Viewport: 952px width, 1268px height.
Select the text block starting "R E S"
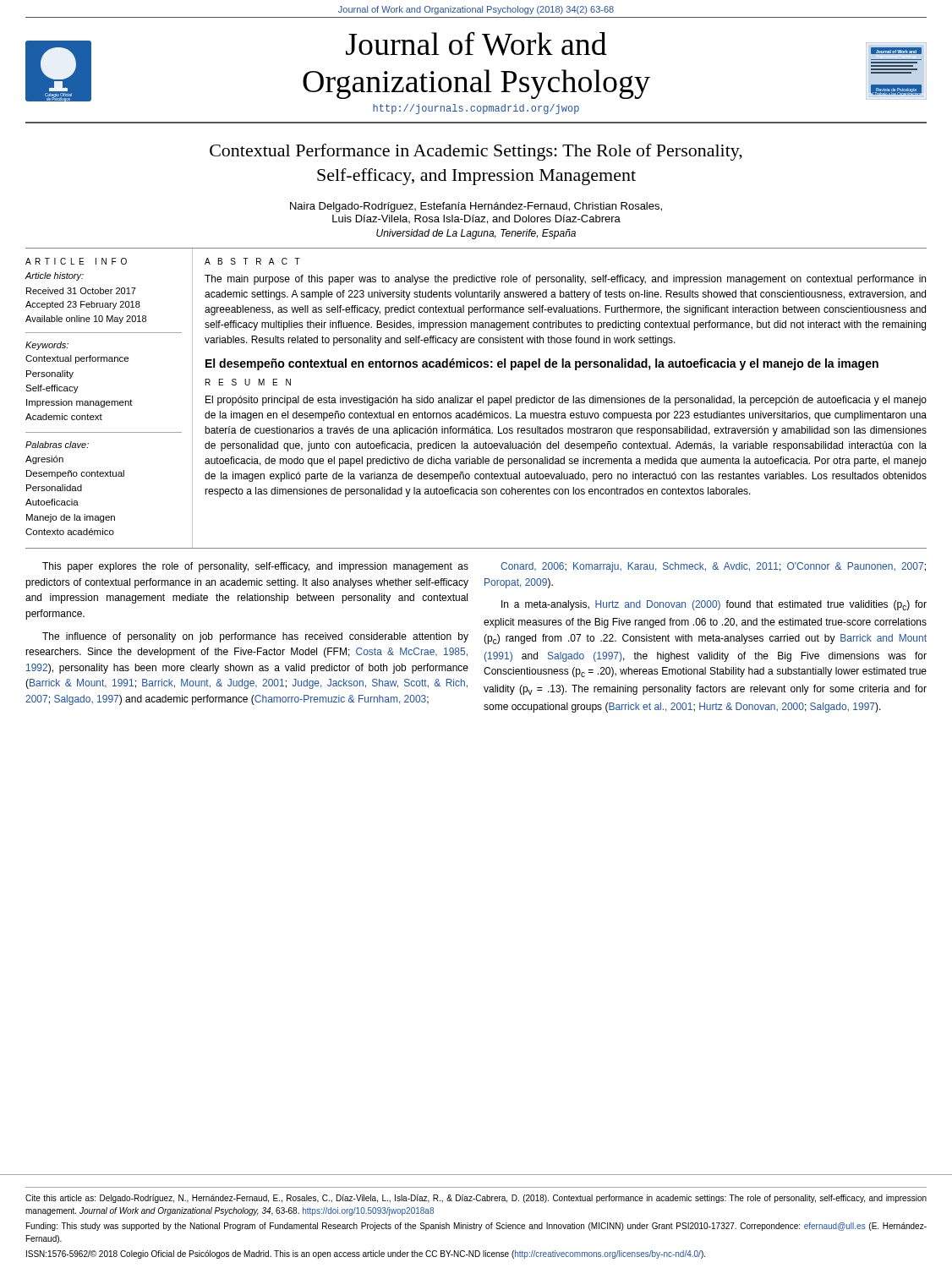[x=566, y=439]
